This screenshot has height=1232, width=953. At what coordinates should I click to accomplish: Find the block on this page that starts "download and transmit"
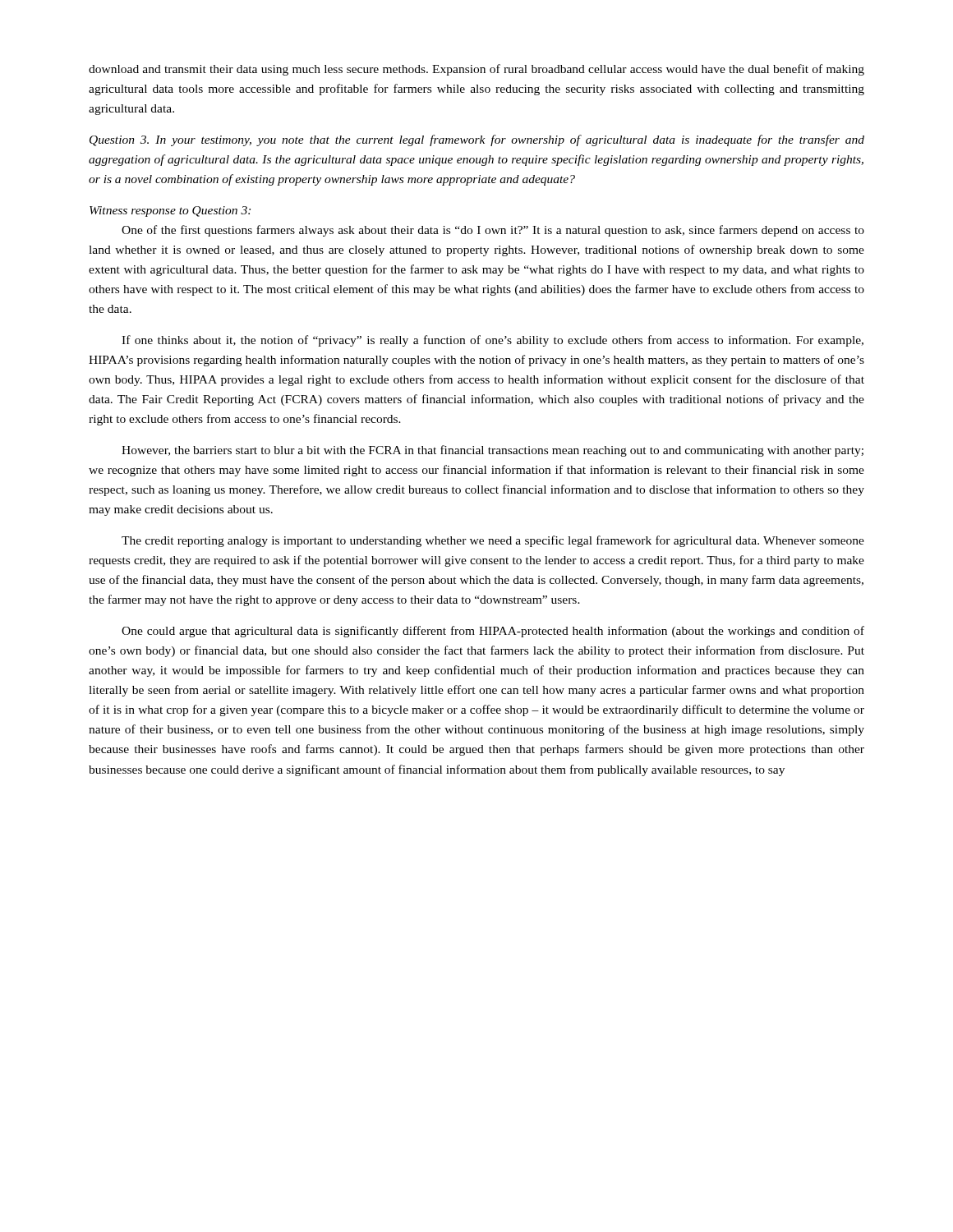click(476, 88)
